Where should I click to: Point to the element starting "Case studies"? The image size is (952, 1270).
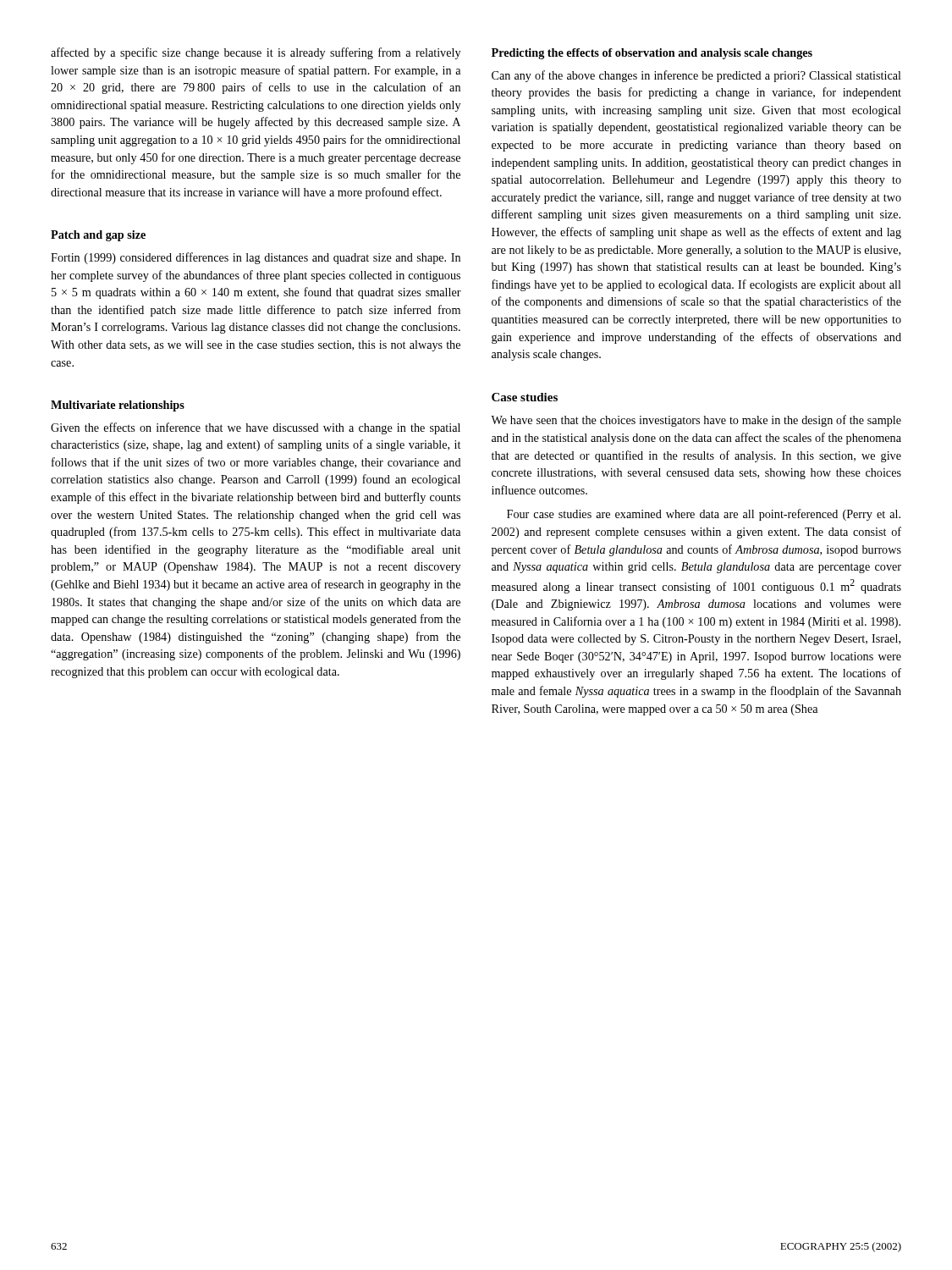[525, 397]
